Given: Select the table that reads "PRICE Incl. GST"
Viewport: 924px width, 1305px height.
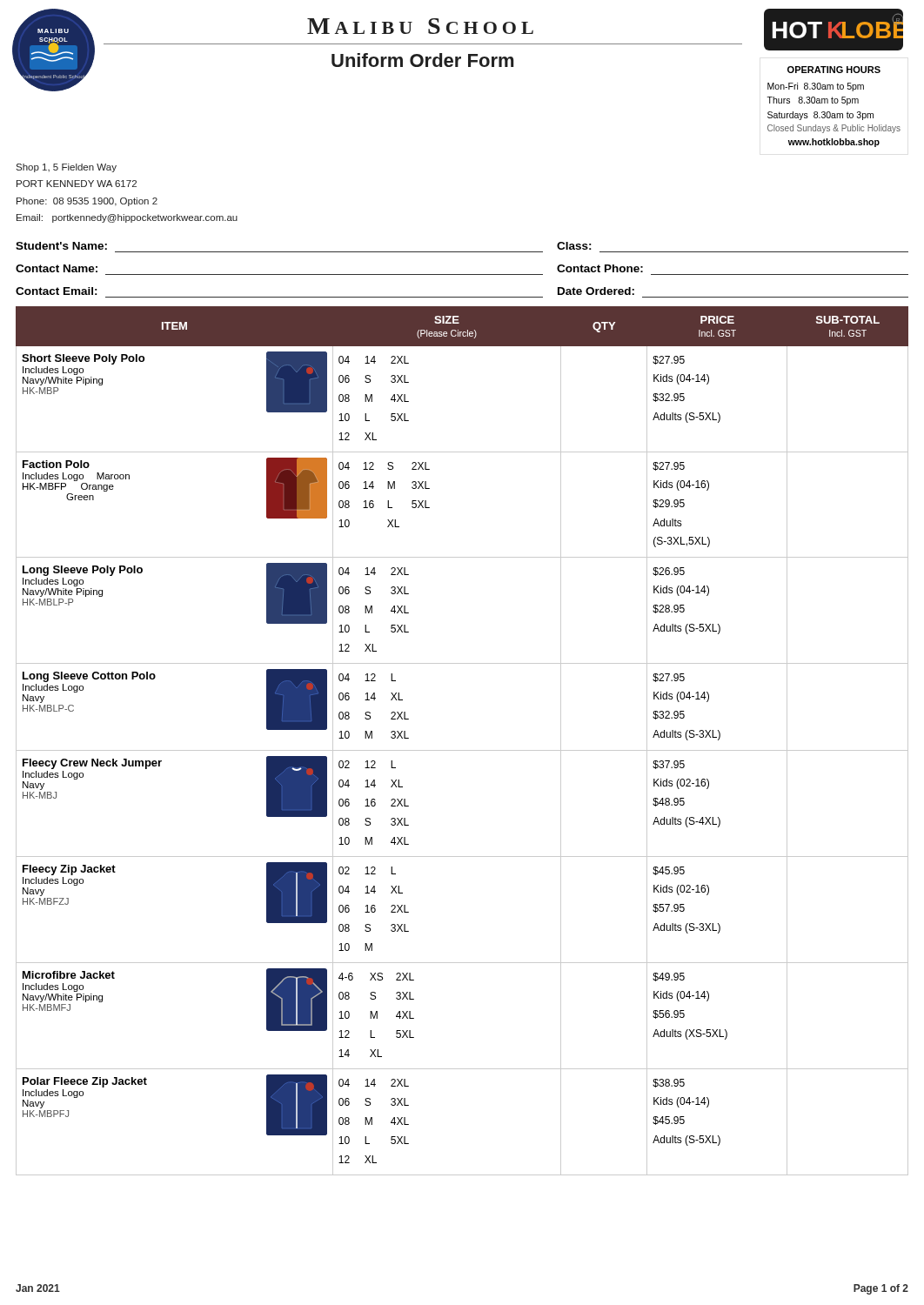Looking at the screenshot, I should (x=462, y=741).
